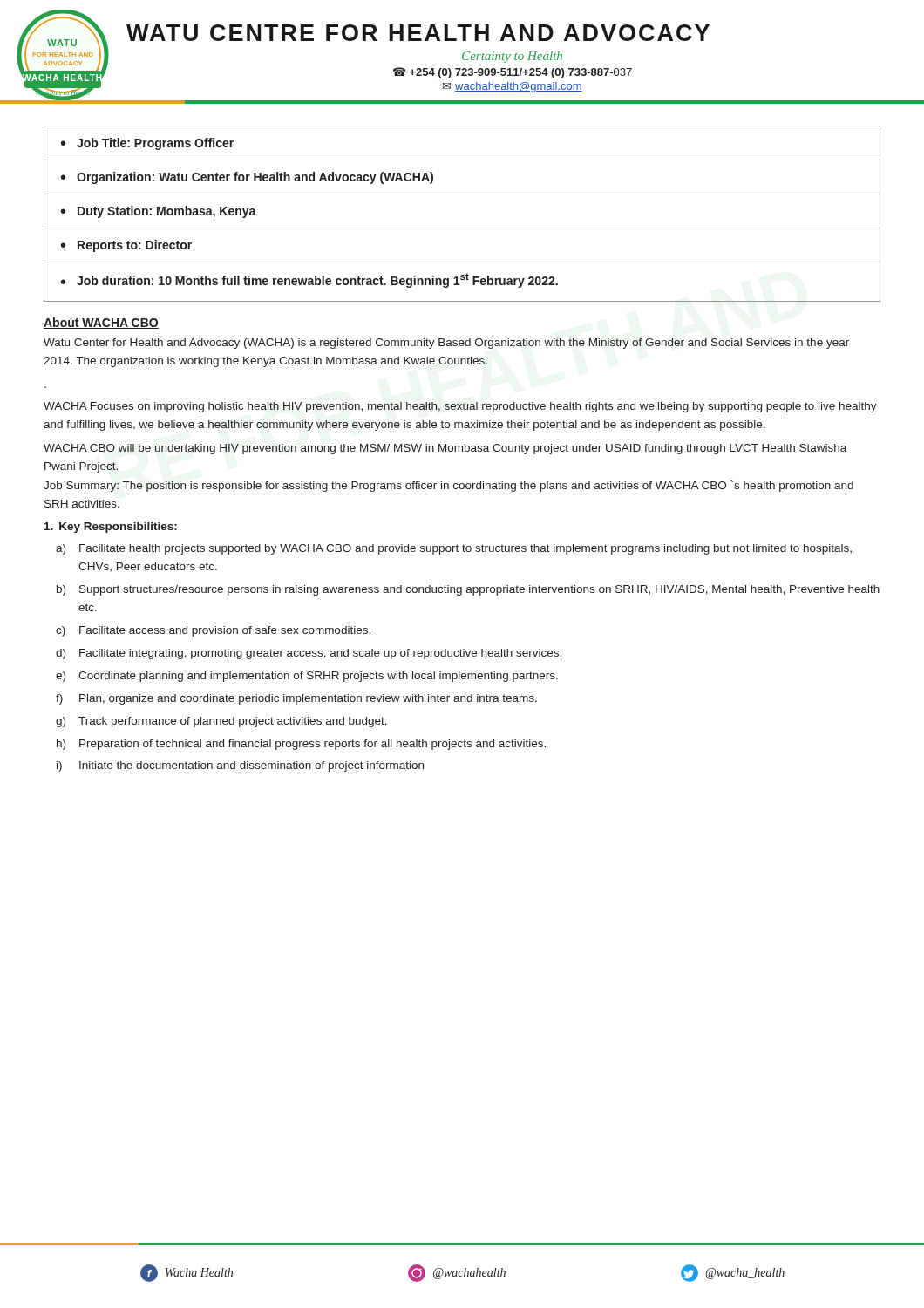
Task: Locate the block of text that opens with "b) Support structures/resource persons in raising awareness and"
Action: coord(468,599)
